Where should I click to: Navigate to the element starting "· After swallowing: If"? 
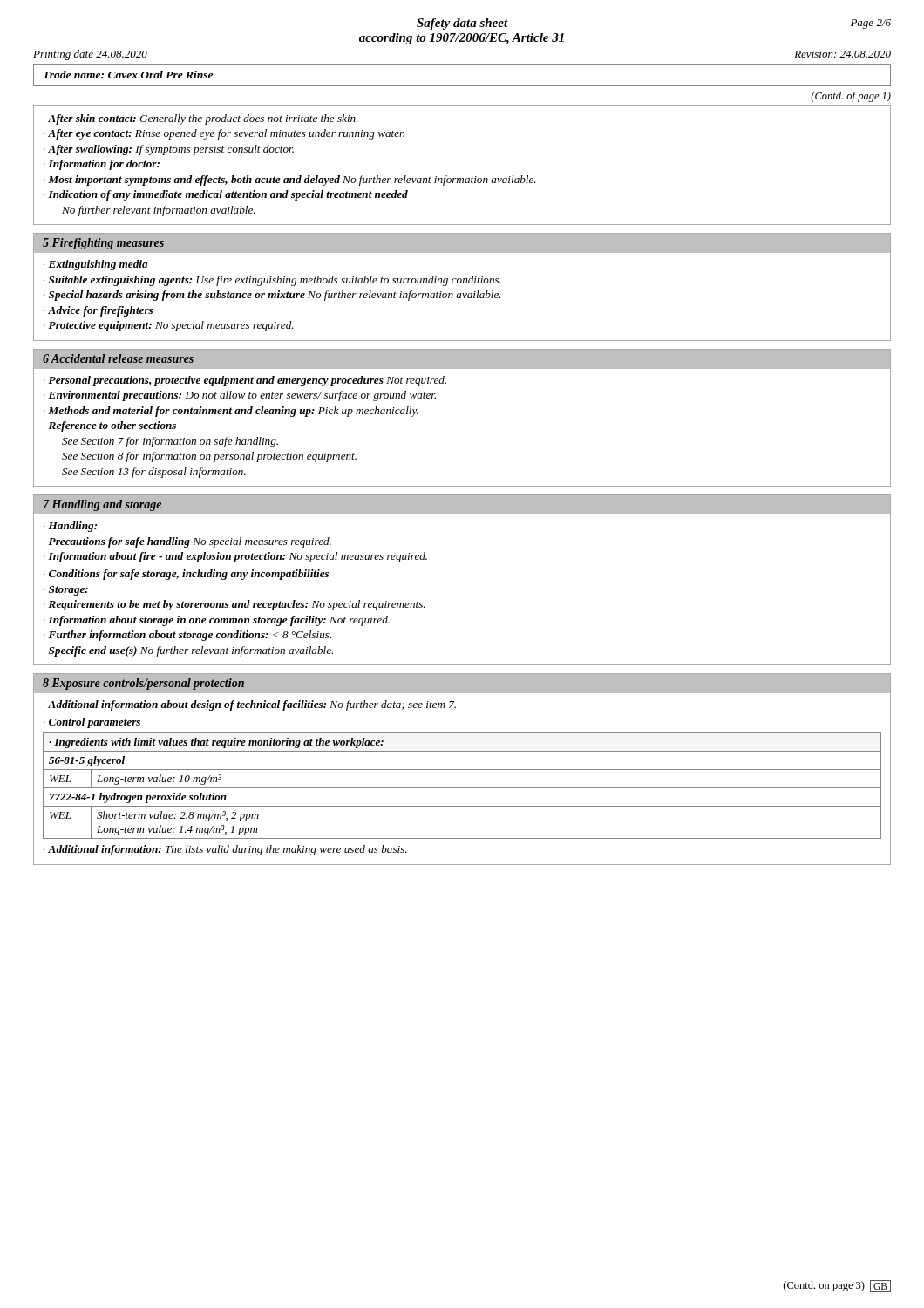click(x=169, y=148)
